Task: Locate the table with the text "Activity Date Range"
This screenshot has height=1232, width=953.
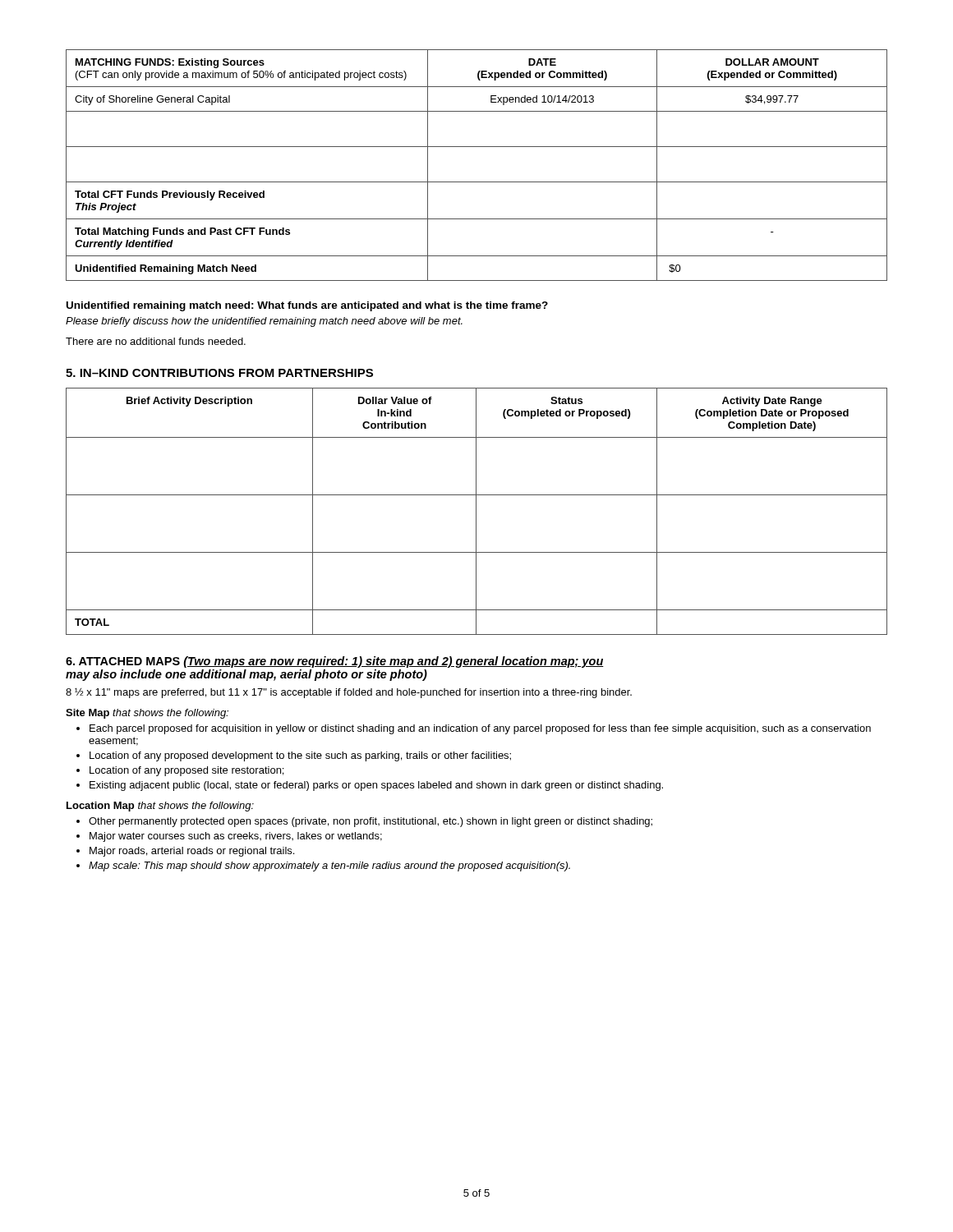Action: 476,511
